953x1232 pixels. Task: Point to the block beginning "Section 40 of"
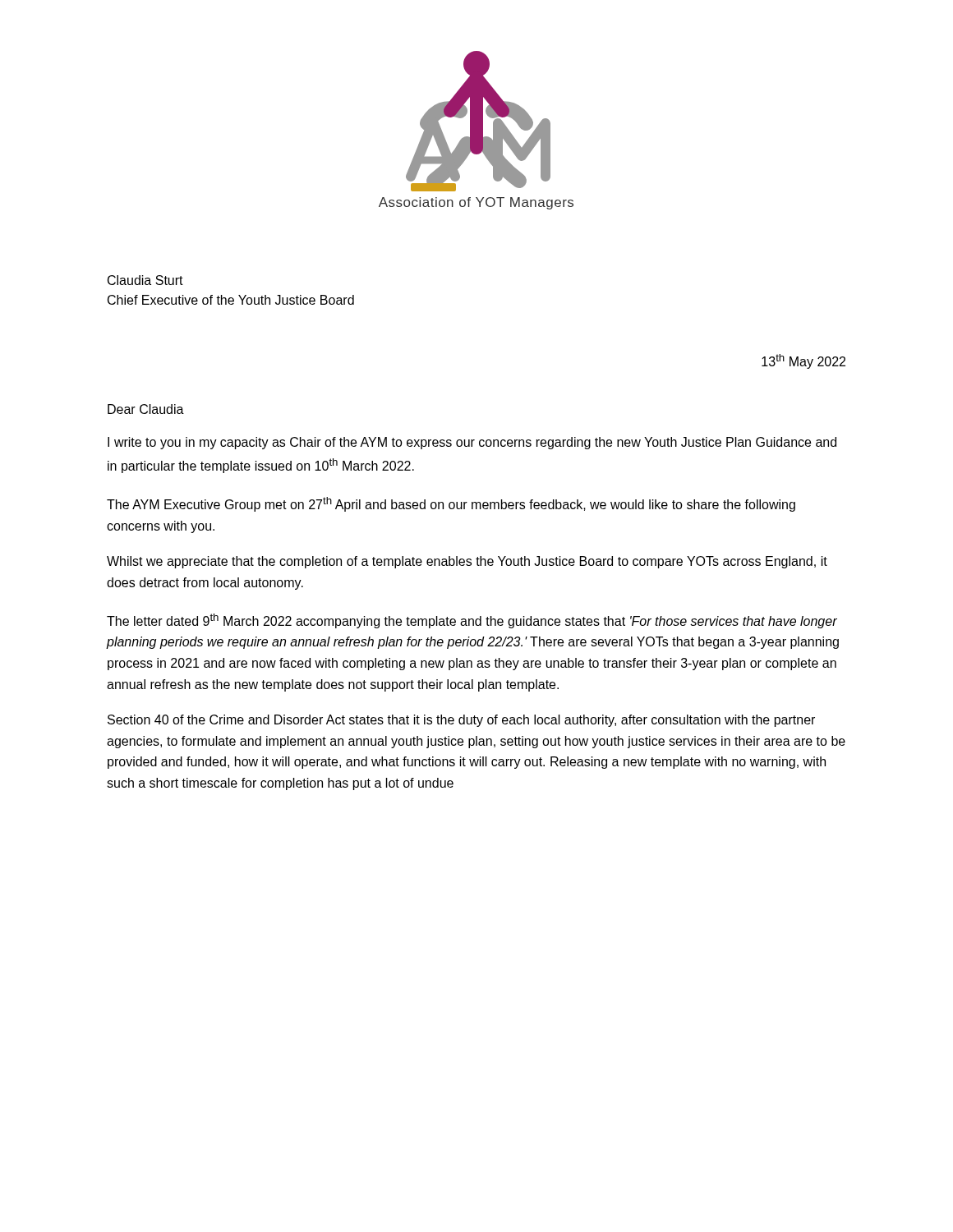click(476, 752)
